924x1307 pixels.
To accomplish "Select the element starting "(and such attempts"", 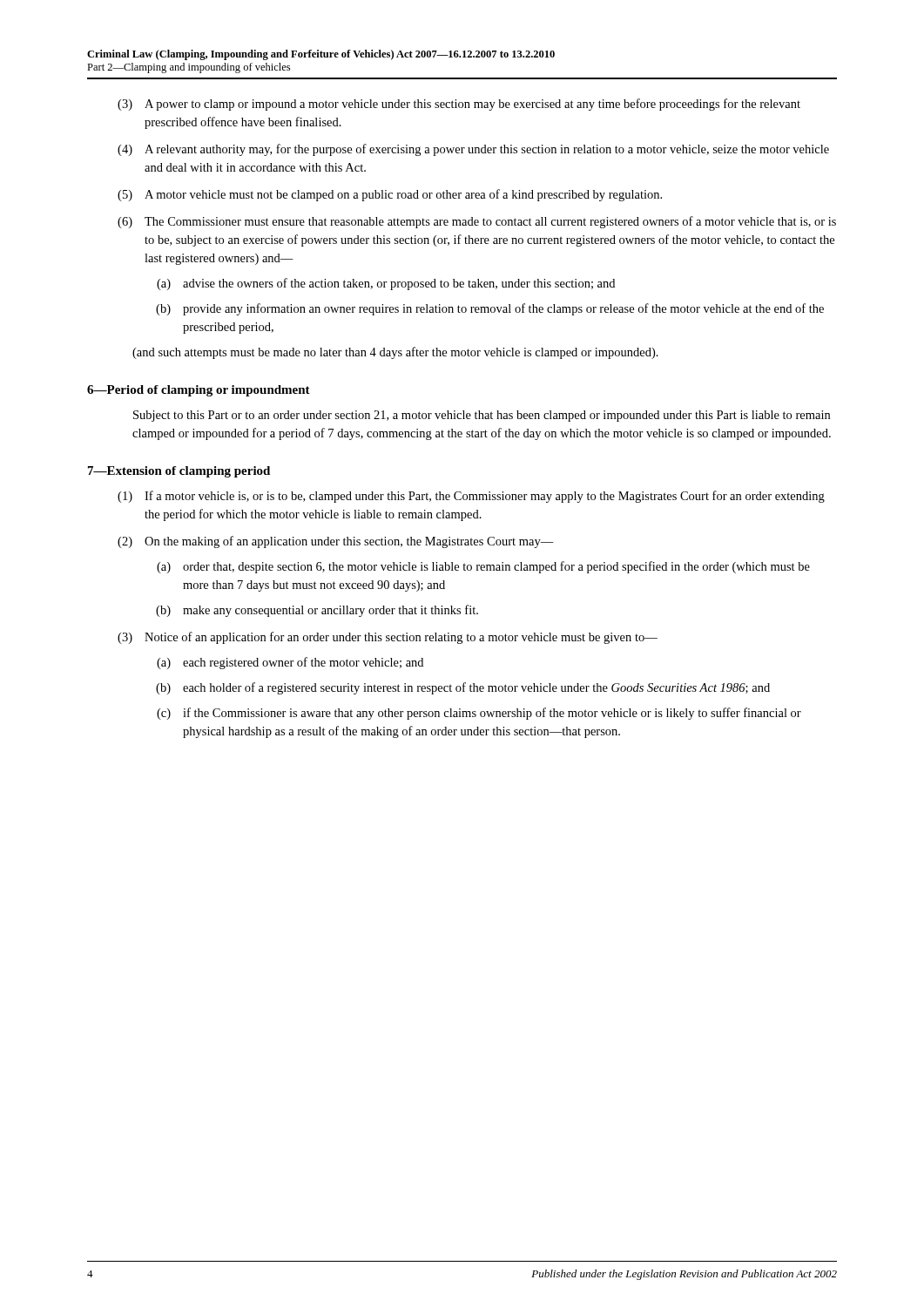I will [396, 352].
